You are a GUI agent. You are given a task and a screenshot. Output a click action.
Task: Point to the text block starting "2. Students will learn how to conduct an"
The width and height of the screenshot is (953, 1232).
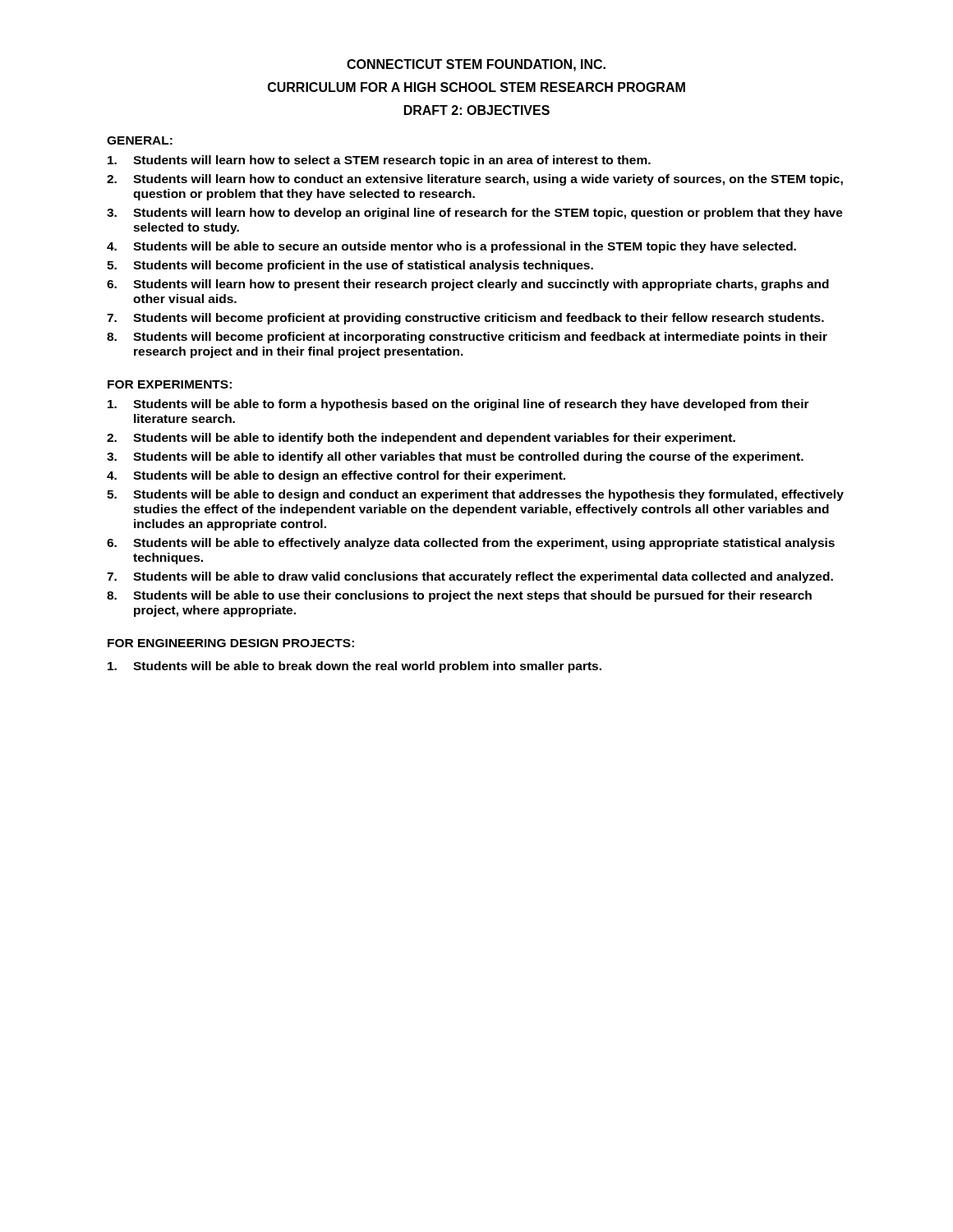(476, 186)
